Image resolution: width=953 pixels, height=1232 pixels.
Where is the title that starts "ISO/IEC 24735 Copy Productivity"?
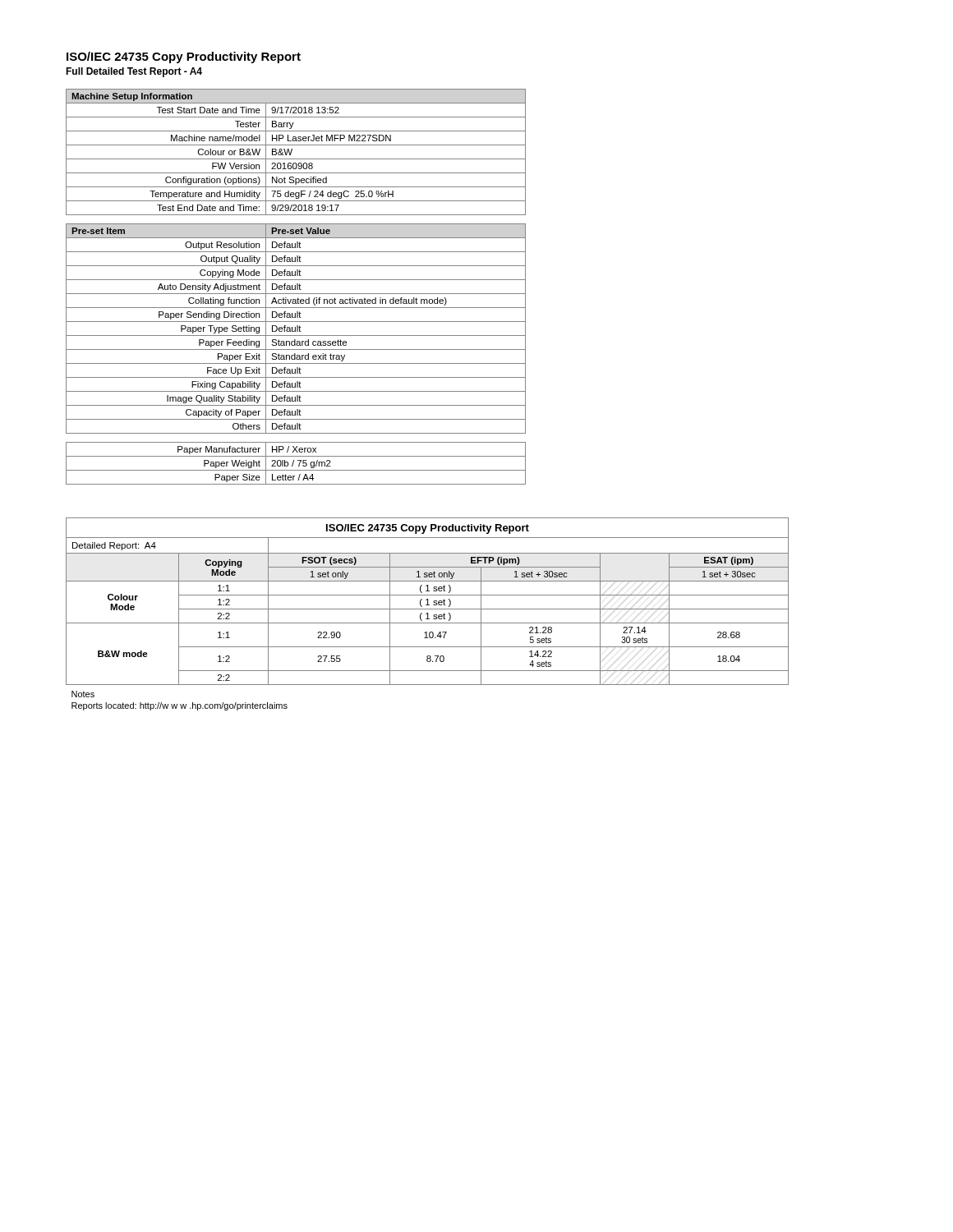pos(183,56)
